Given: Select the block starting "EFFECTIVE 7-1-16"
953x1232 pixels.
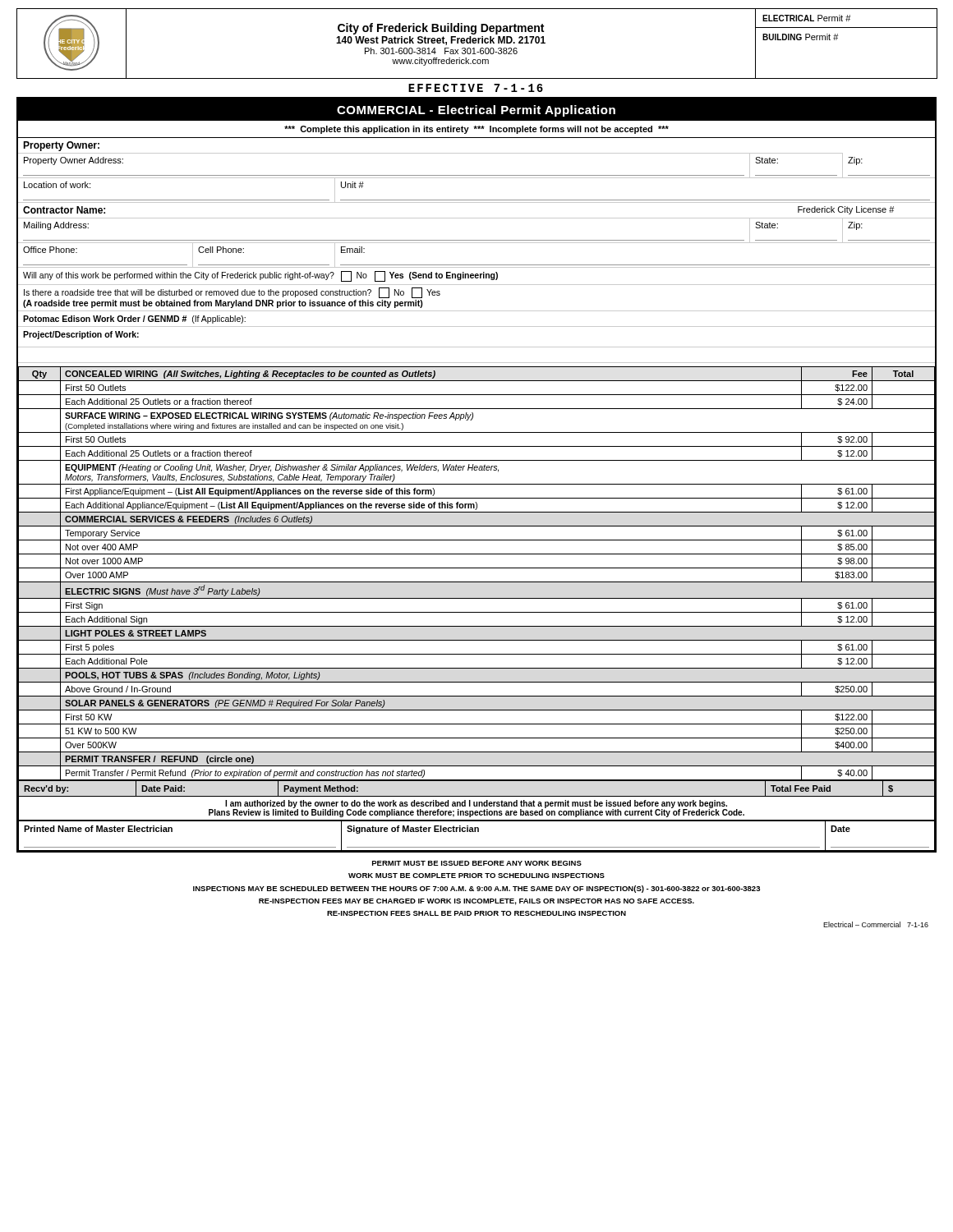Looking at the screenshot, I should 476,89.
